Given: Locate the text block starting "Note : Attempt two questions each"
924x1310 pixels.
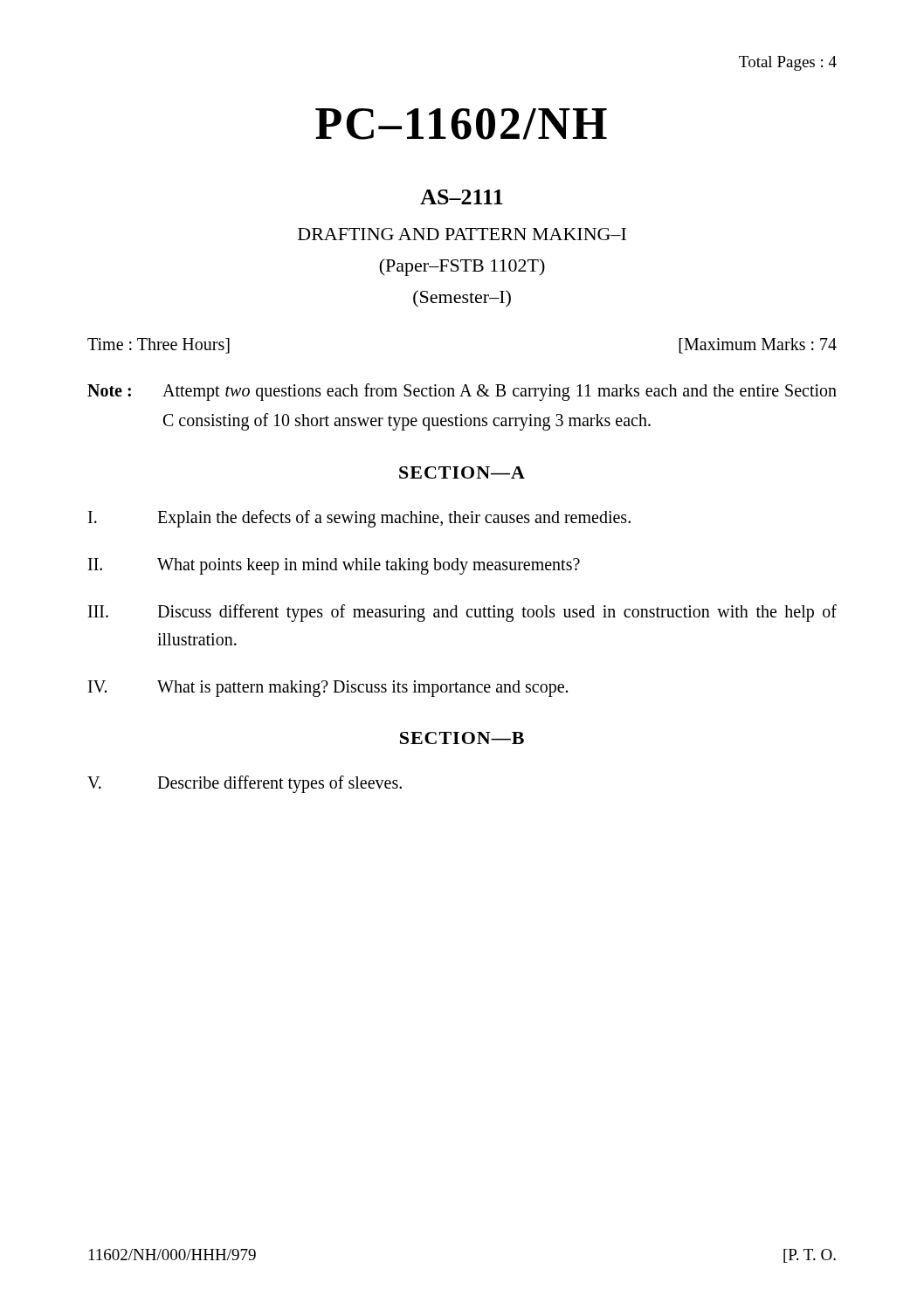Looking at the screenshot, I should pos(462,405).
